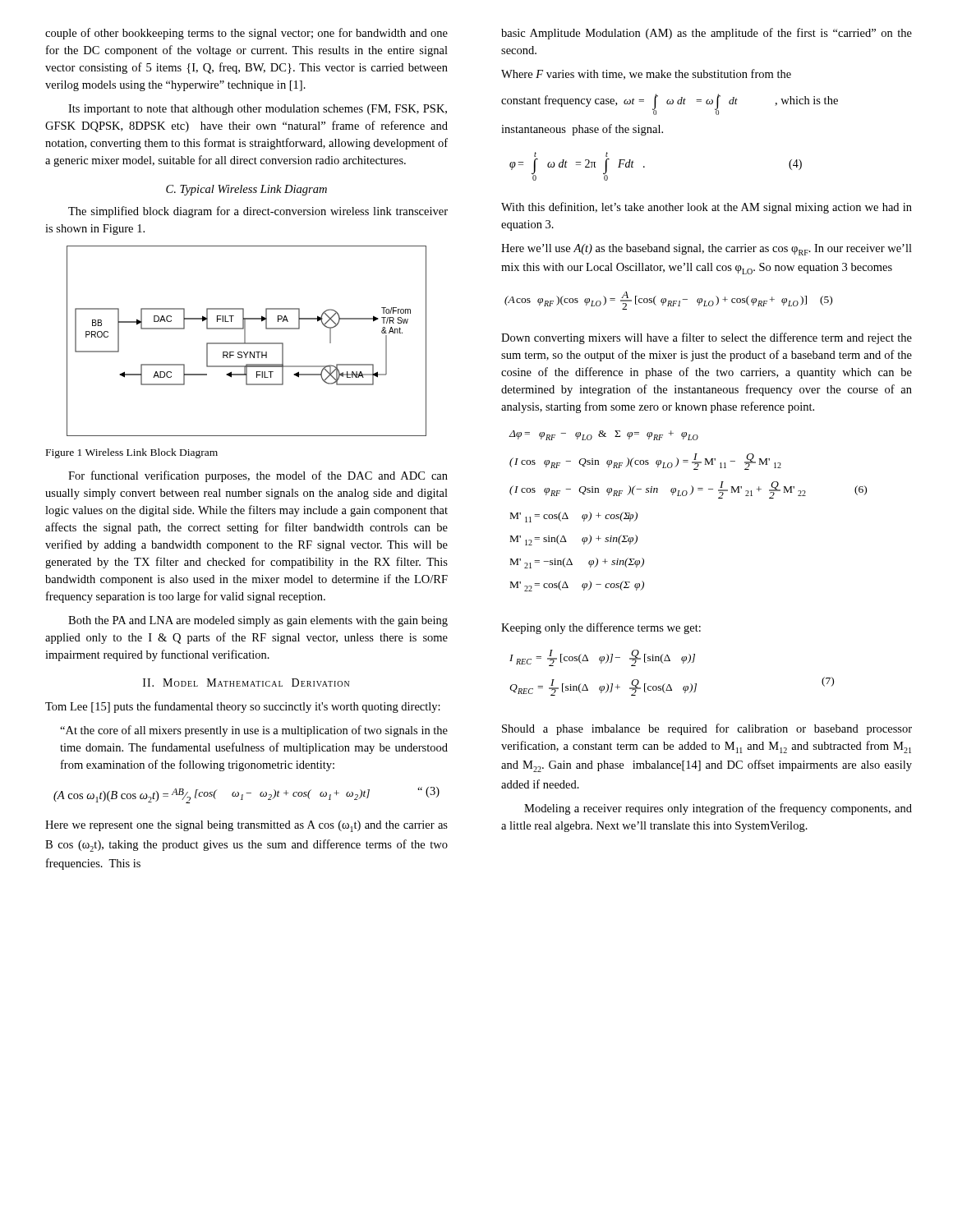Screen dimensions: 1232x953
Task: Where does it say "instantaneous phase of the signal."?
Action: (582, 130)
